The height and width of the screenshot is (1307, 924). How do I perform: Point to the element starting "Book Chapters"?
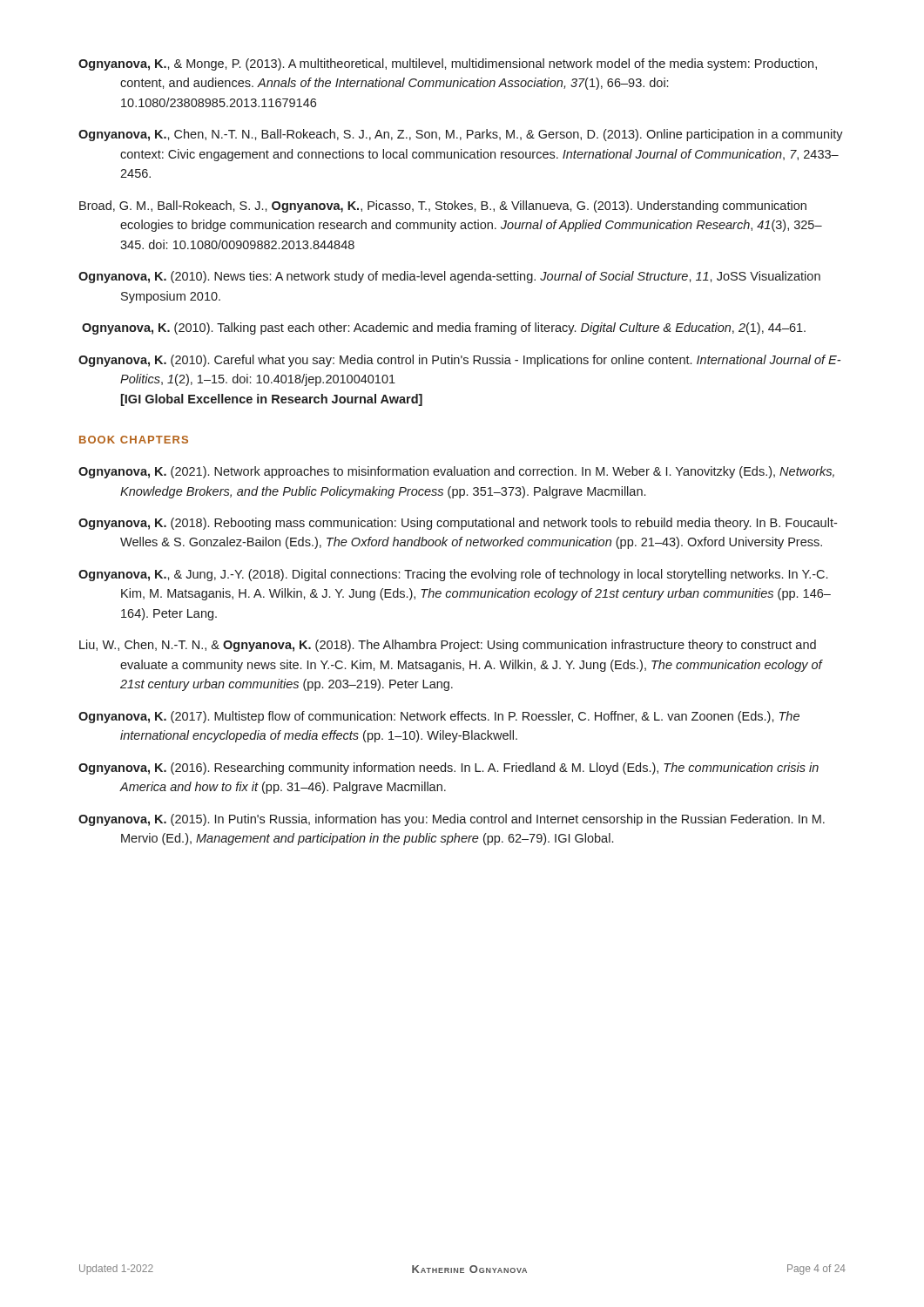(134, 440)
